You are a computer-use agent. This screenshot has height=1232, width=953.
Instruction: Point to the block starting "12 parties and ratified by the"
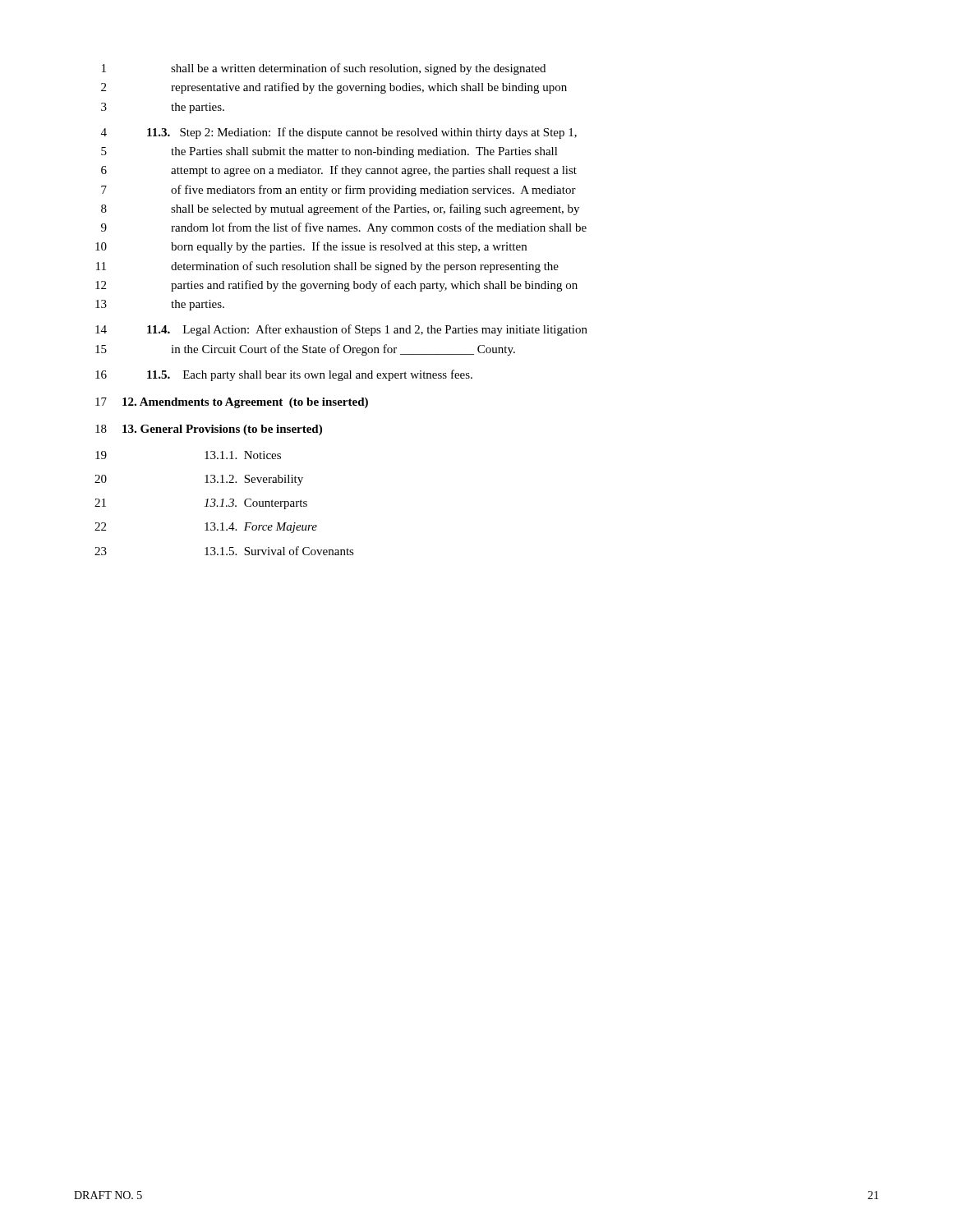476,285
